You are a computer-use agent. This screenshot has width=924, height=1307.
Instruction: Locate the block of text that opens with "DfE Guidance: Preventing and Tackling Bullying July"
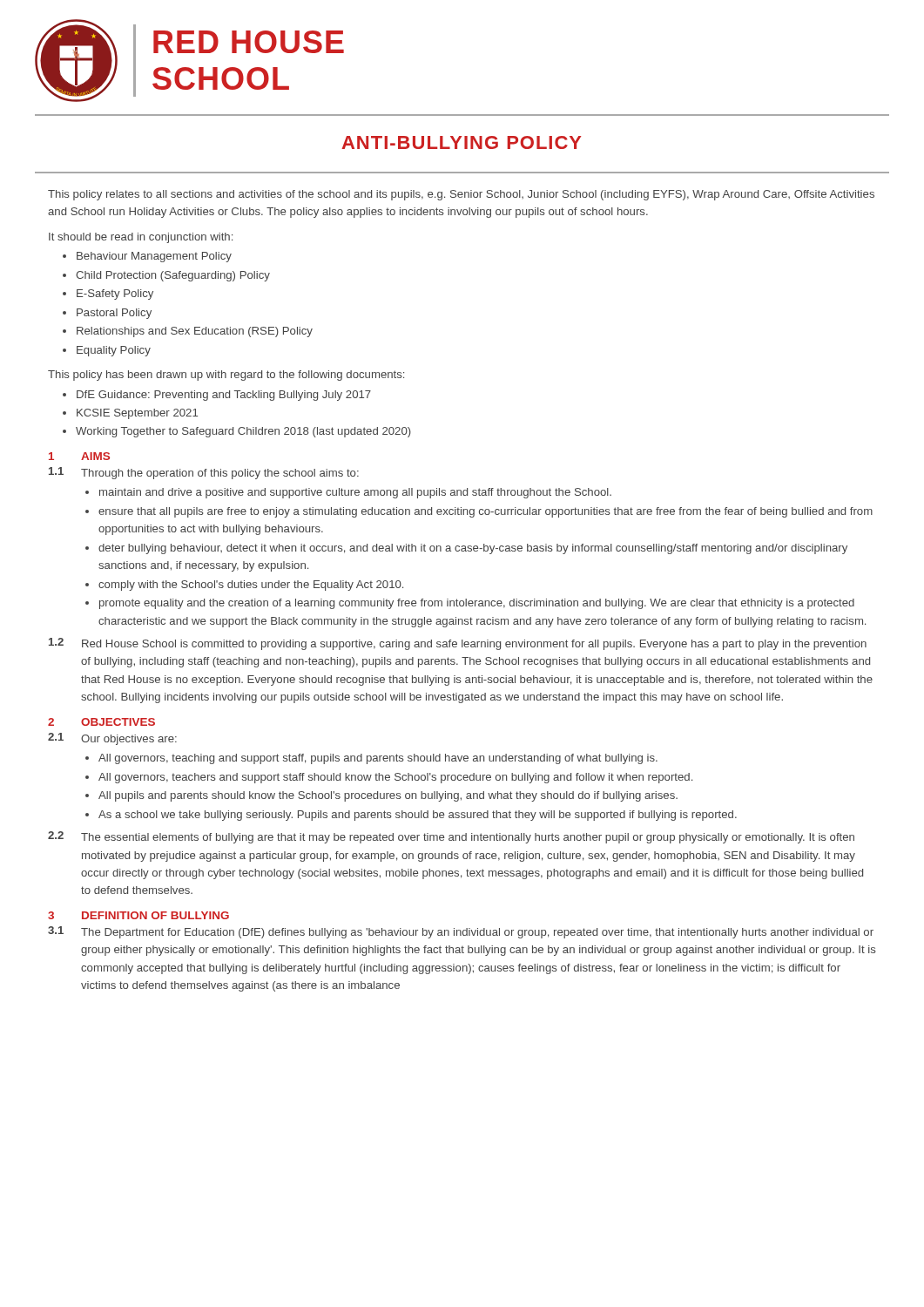click(223, 394)
